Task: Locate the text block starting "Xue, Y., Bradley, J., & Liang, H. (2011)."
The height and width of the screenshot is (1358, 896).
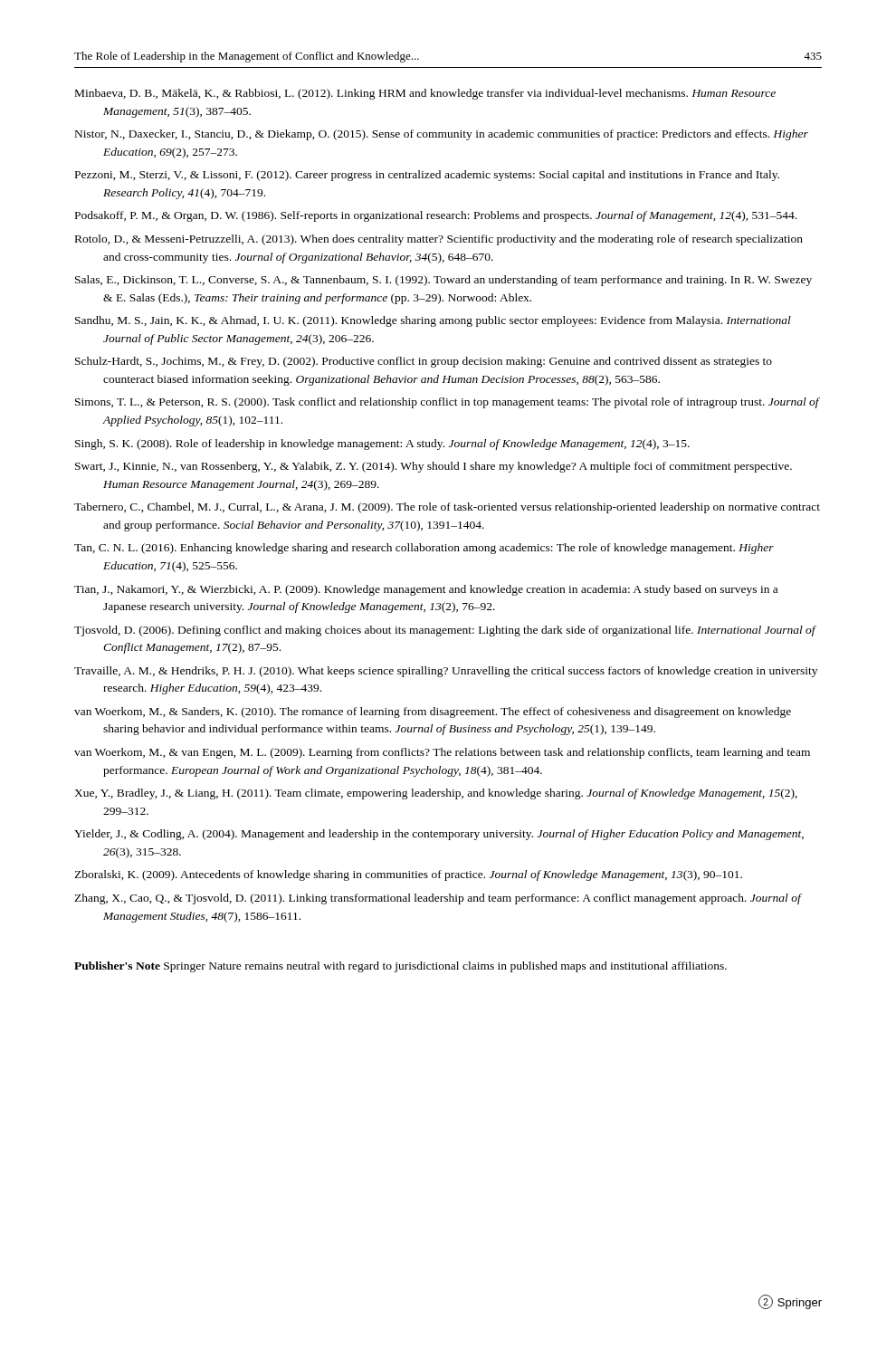Action: [436, 802]
